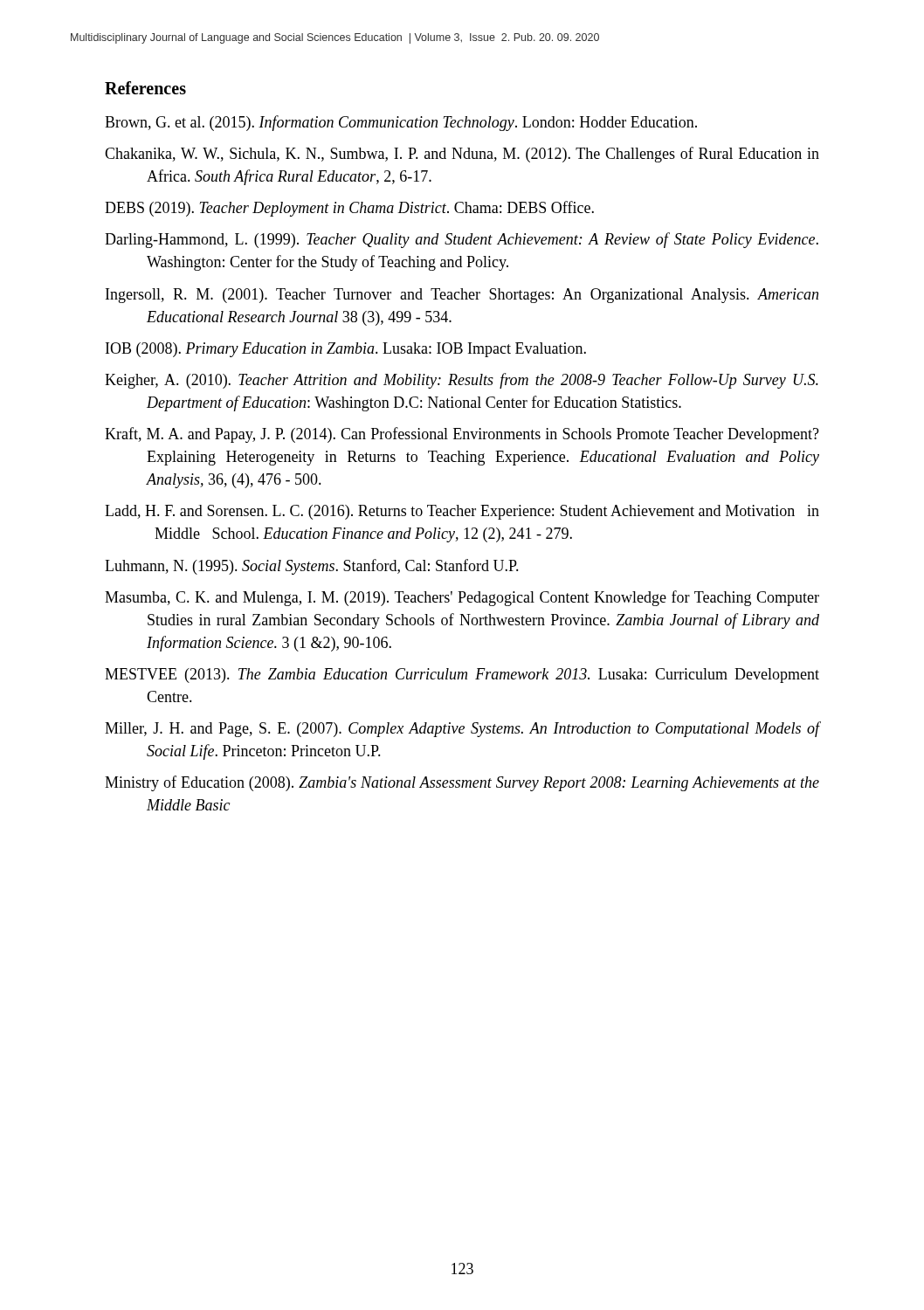Locate the passage starting "Masumba, C. K."
Screen dimensions: 1310x924
[x=462, y=620]
